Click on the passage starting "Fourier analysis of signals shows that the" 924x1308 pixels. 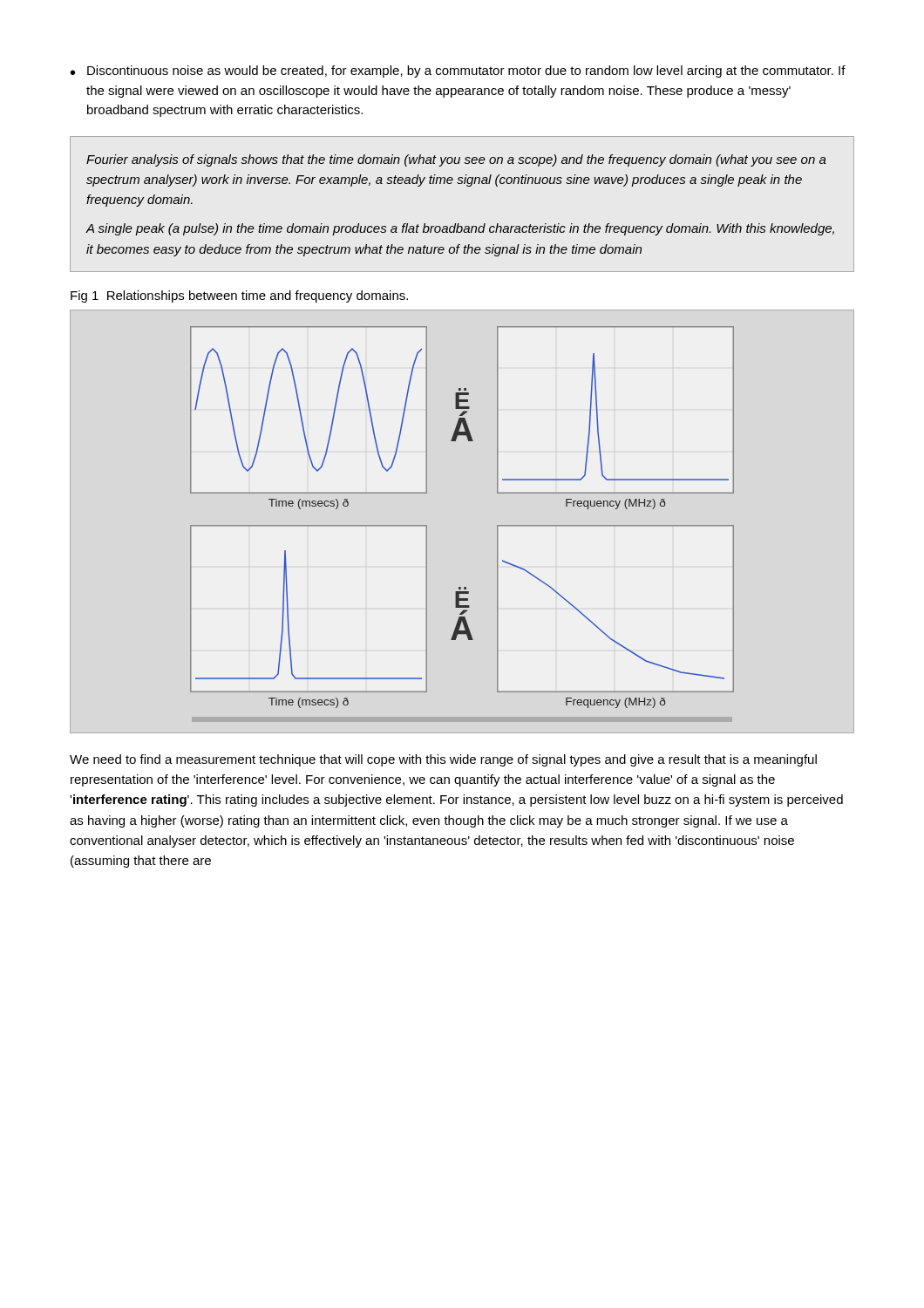pos(456,160)
